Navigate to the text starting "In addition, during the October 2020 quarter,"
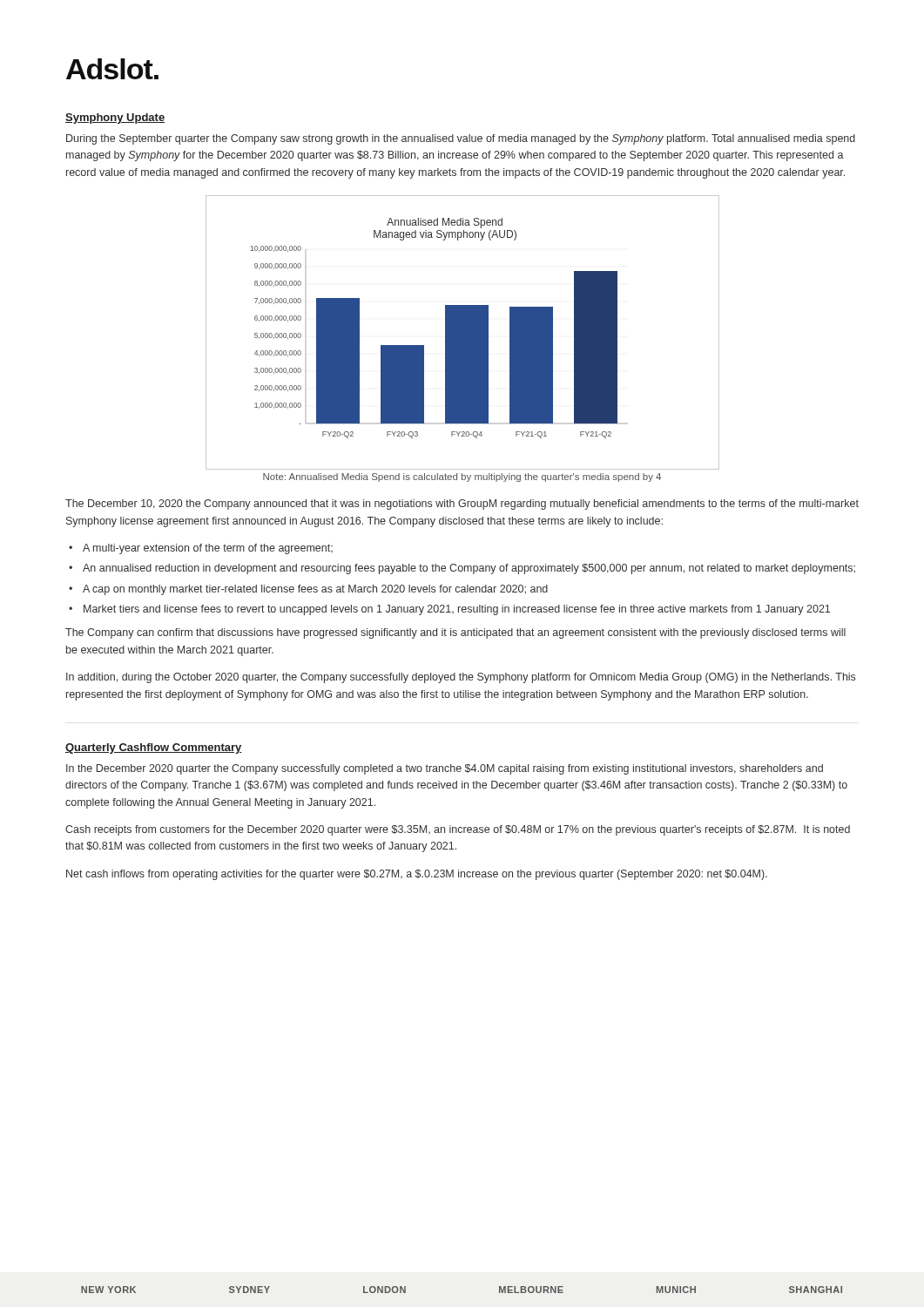The height and width of the screenshot is (1307, 924). point(461,686)
